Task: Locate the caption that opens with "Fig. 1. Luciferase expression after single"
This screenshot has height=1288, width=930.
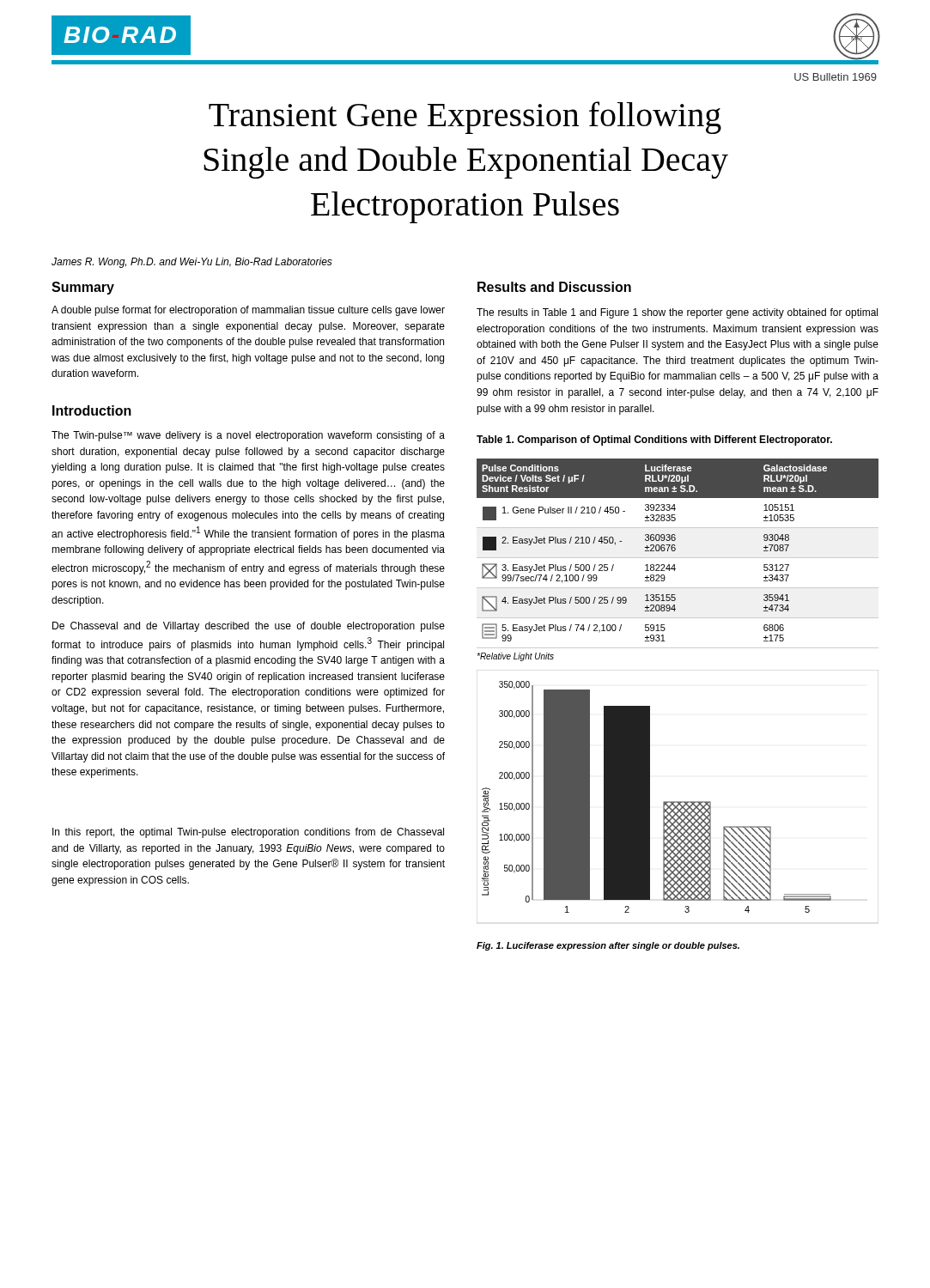Action: [608, 945]
